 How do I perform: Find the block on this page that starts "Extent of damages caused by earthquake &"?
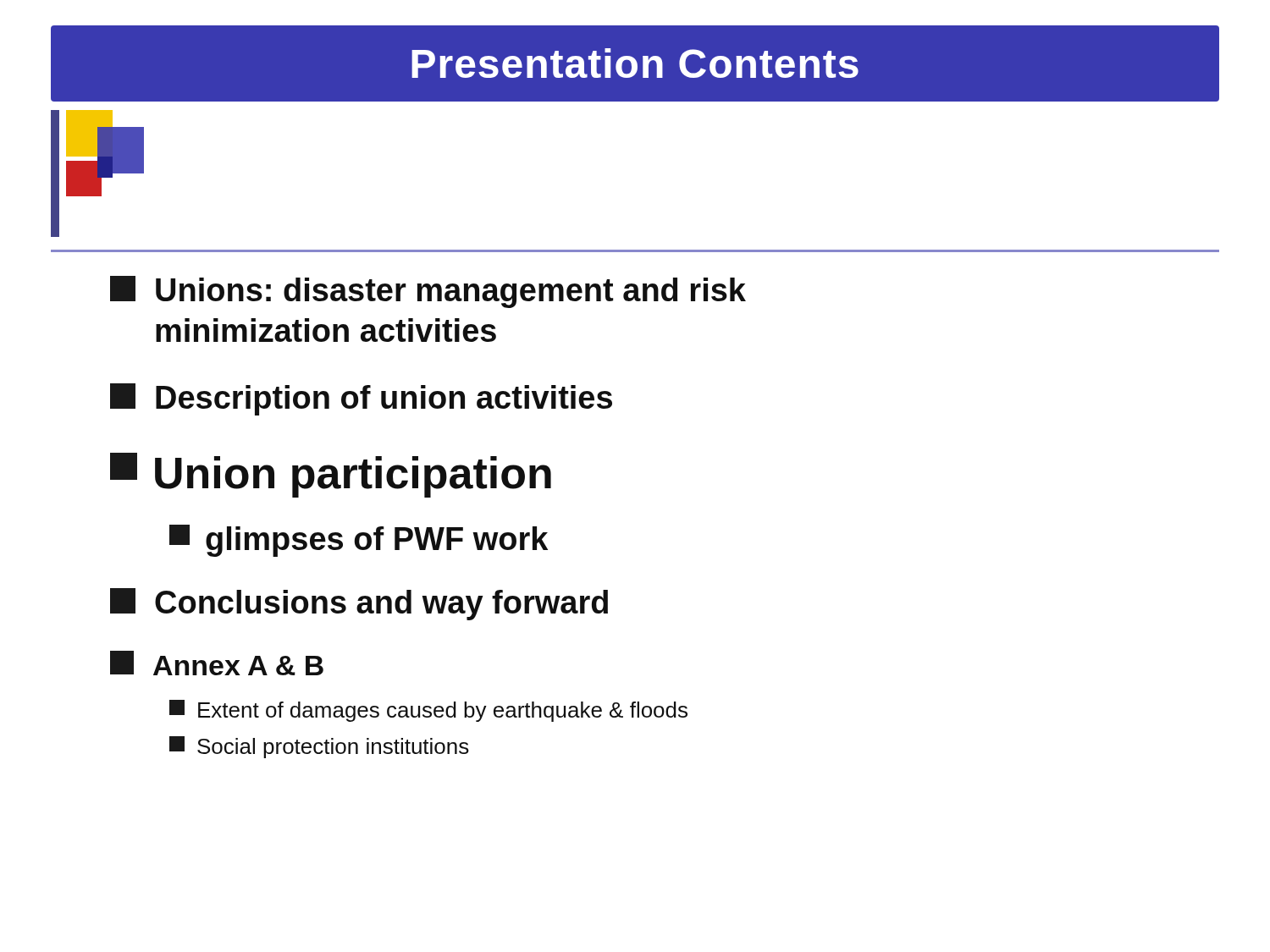429,710
